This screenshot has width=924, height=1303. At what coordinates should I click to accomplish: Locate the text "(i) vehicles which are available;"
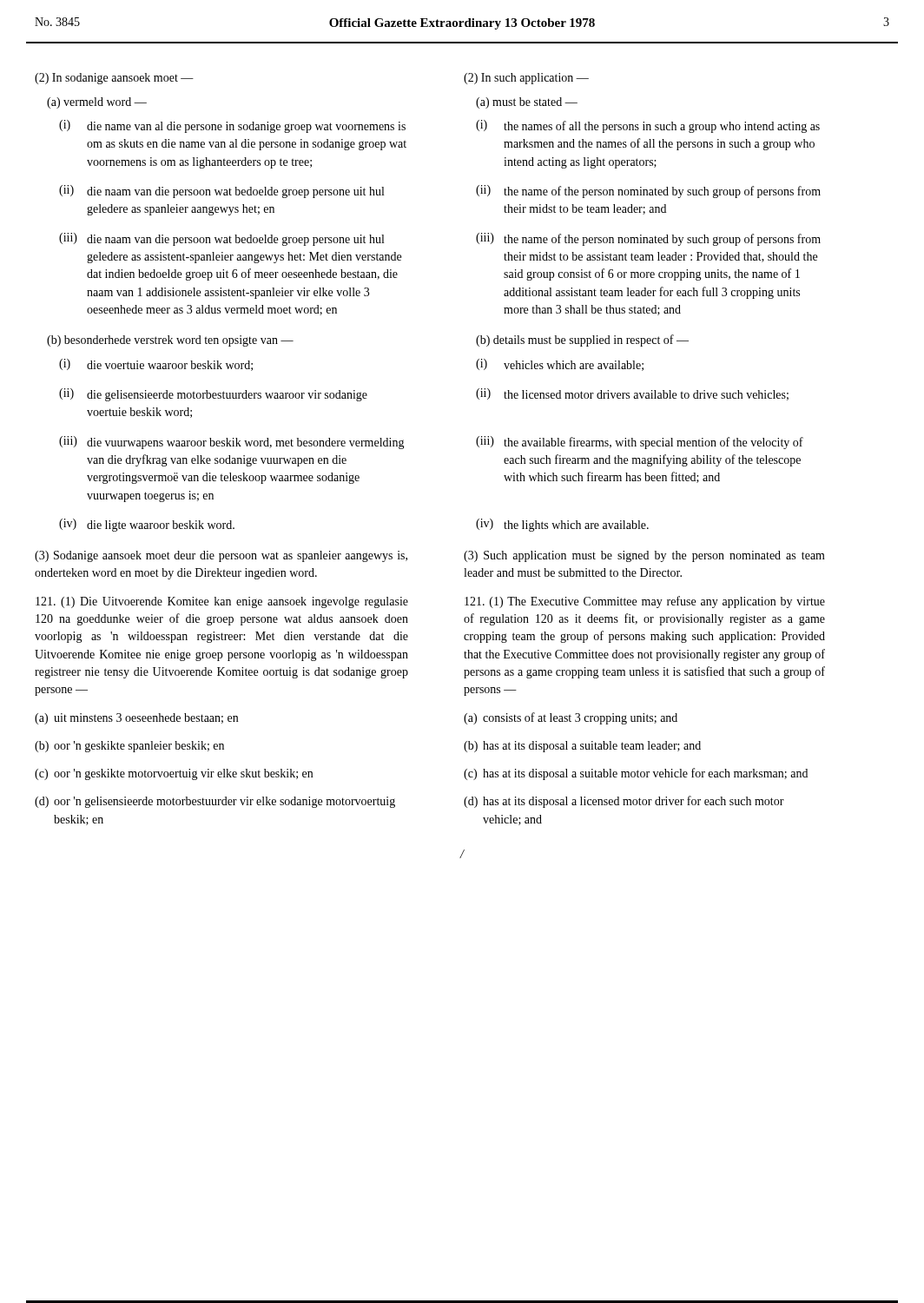[x=650, y=366]
